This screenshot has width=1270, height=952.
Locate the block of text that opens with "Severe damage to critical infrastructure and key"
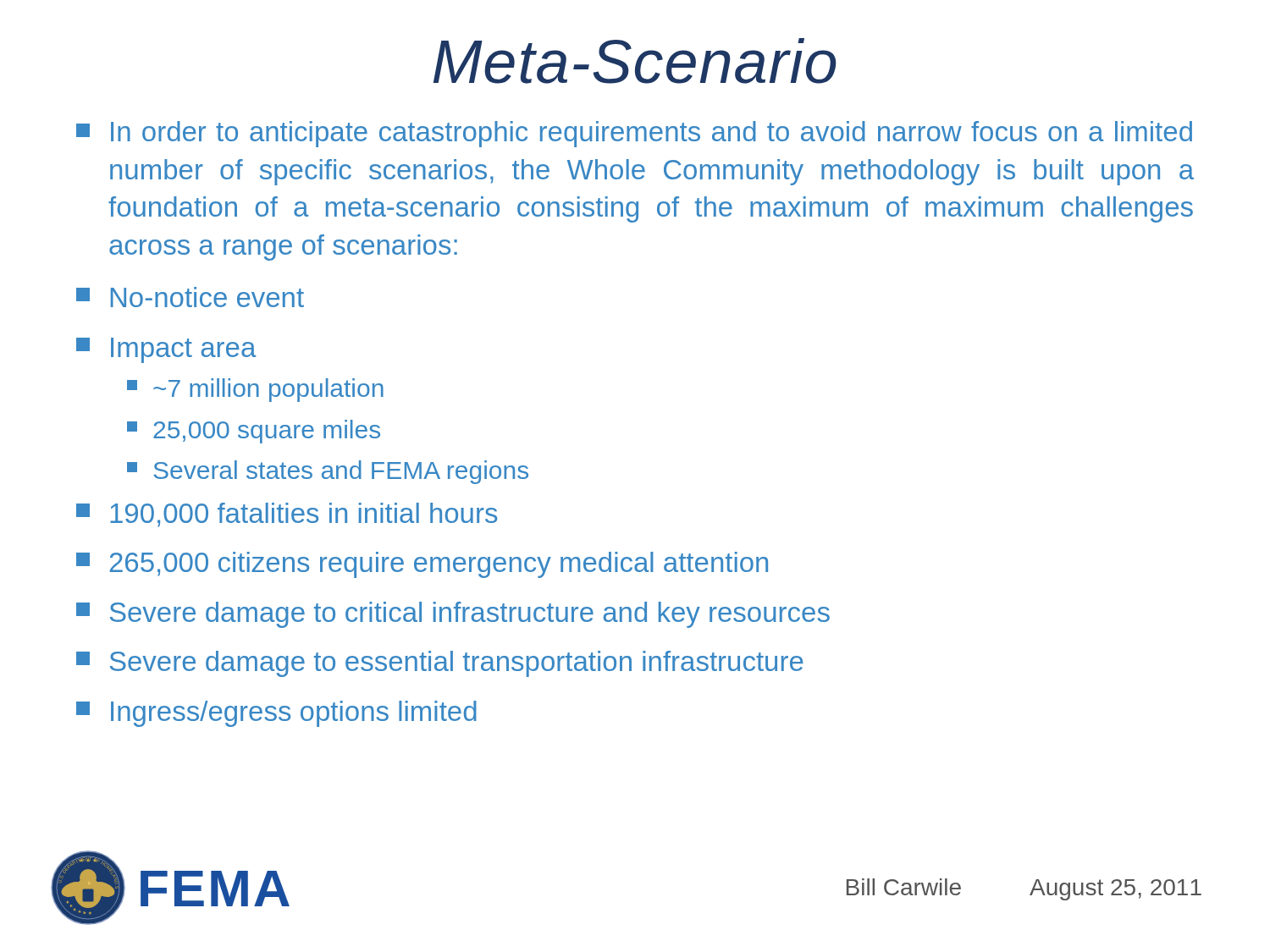click(453, 613)
